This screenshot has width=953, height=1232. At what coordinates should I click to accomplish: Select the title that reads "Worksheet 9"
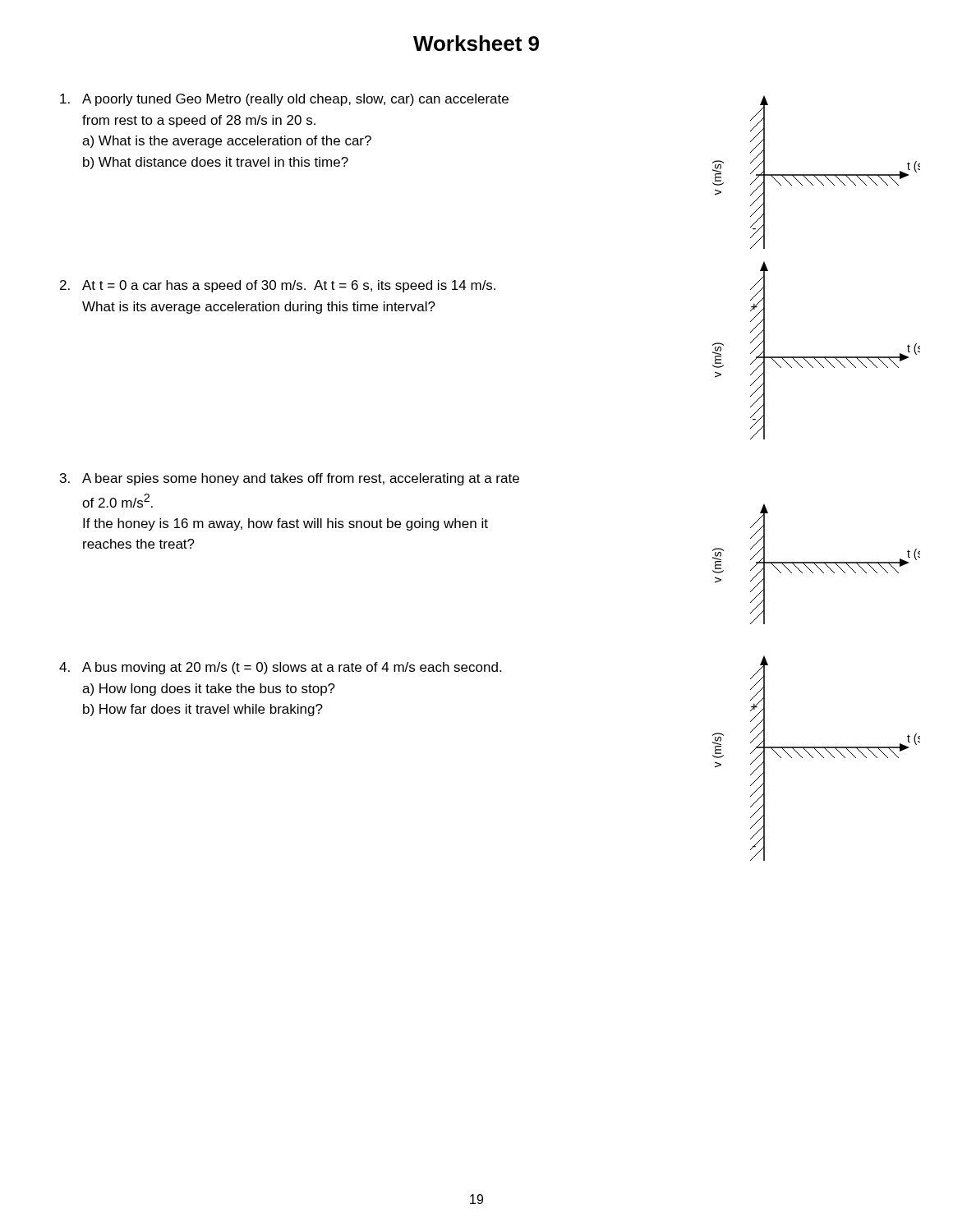click(x=476, y=44)
